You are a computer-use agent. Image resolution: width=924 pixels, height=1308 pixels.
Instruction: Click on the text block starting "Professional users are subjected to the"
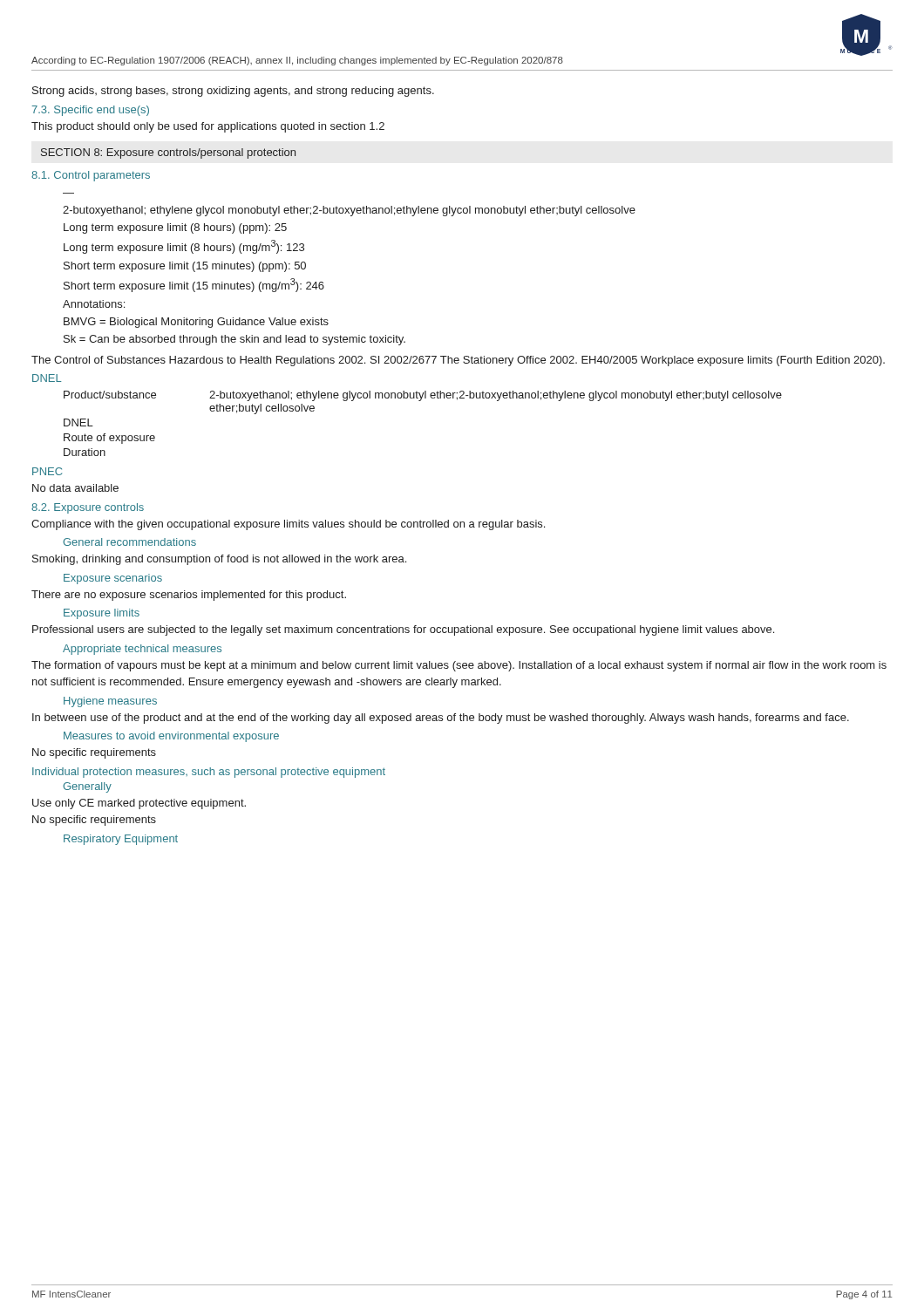(x=403, y=630)
